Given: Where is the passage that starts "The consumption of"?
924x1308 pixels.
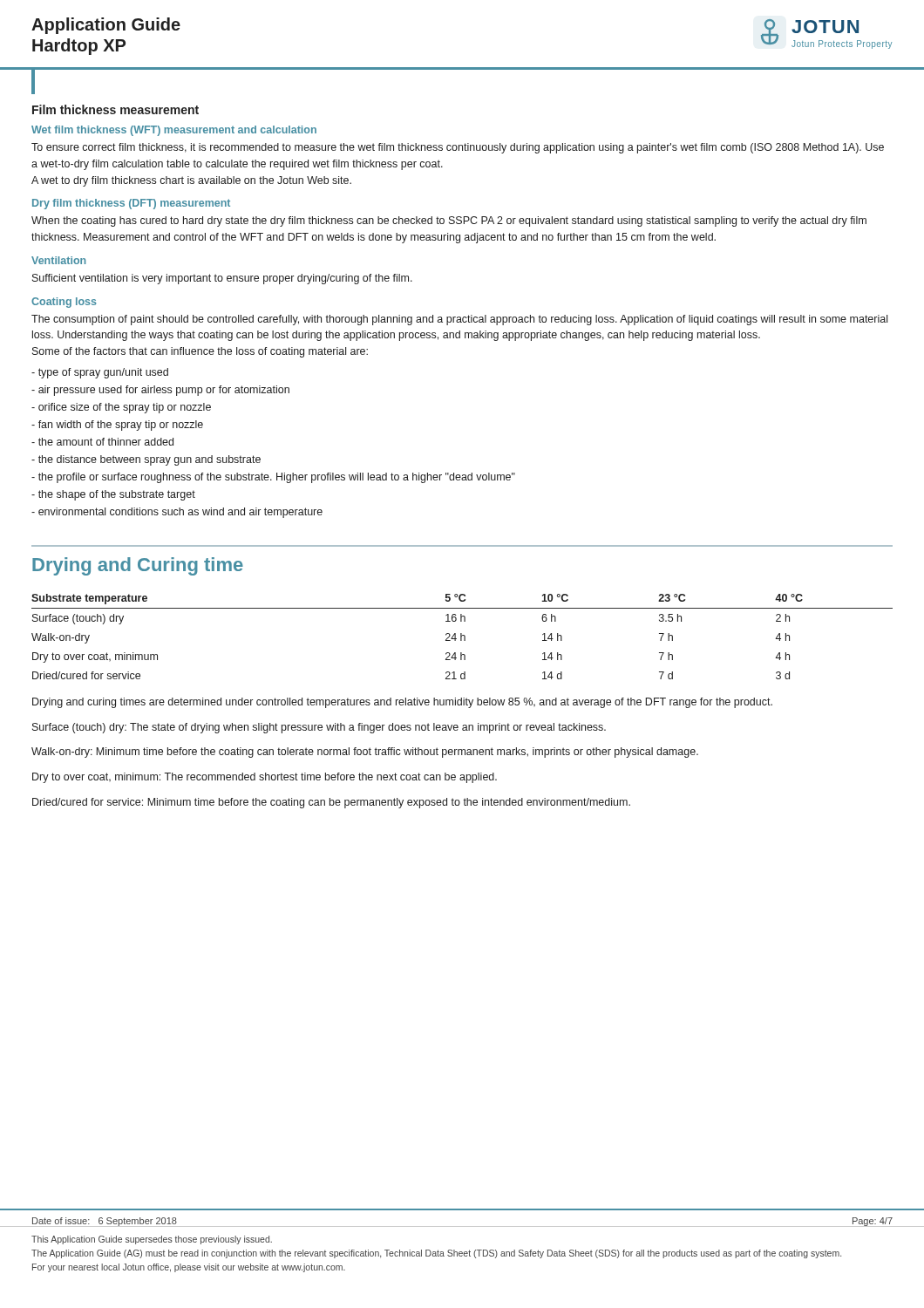Looking at the screenshot, I should (x=460, y=335).
